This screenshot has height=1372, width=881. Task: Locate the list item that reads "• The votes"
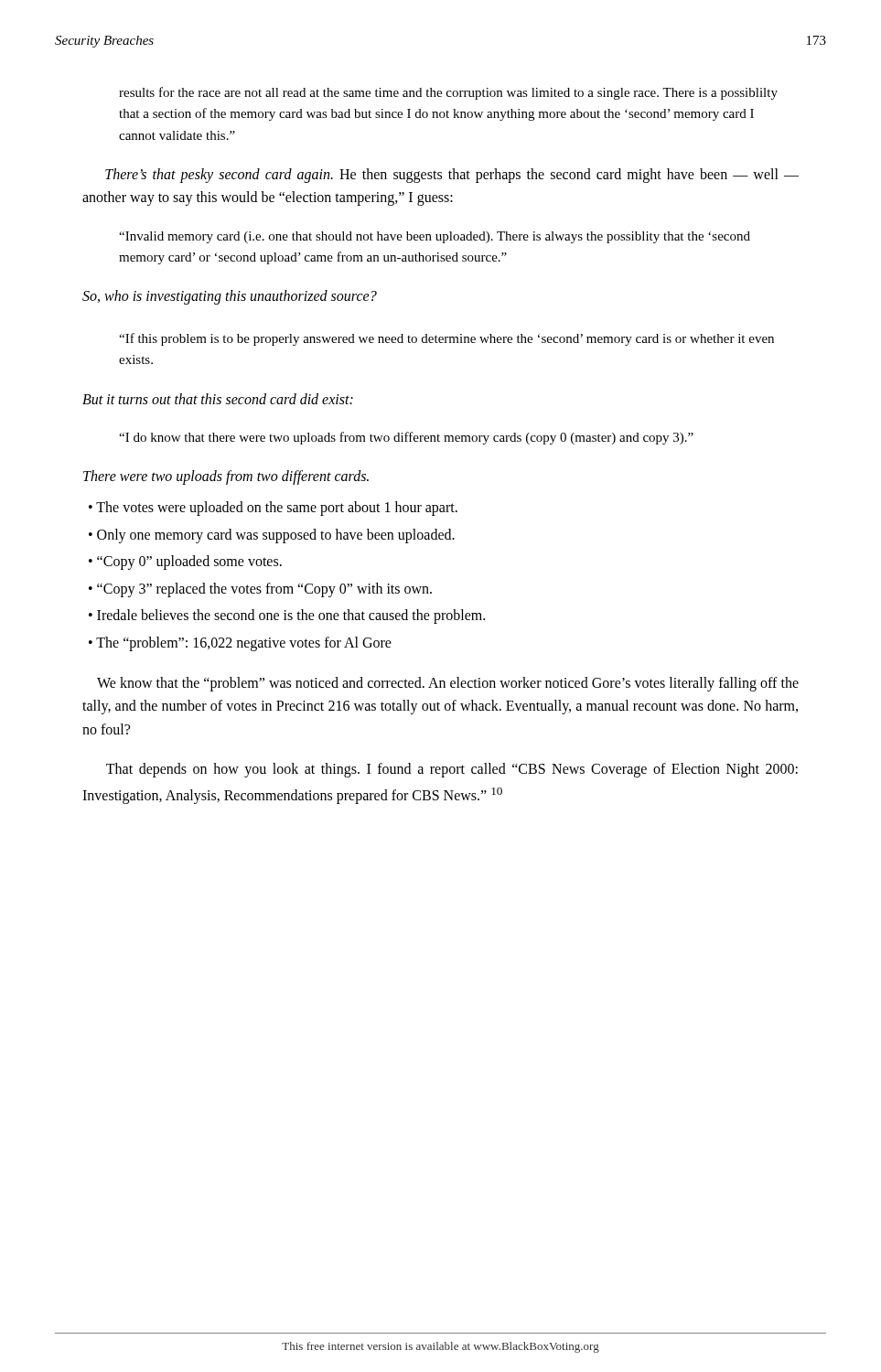click(273, 507)
